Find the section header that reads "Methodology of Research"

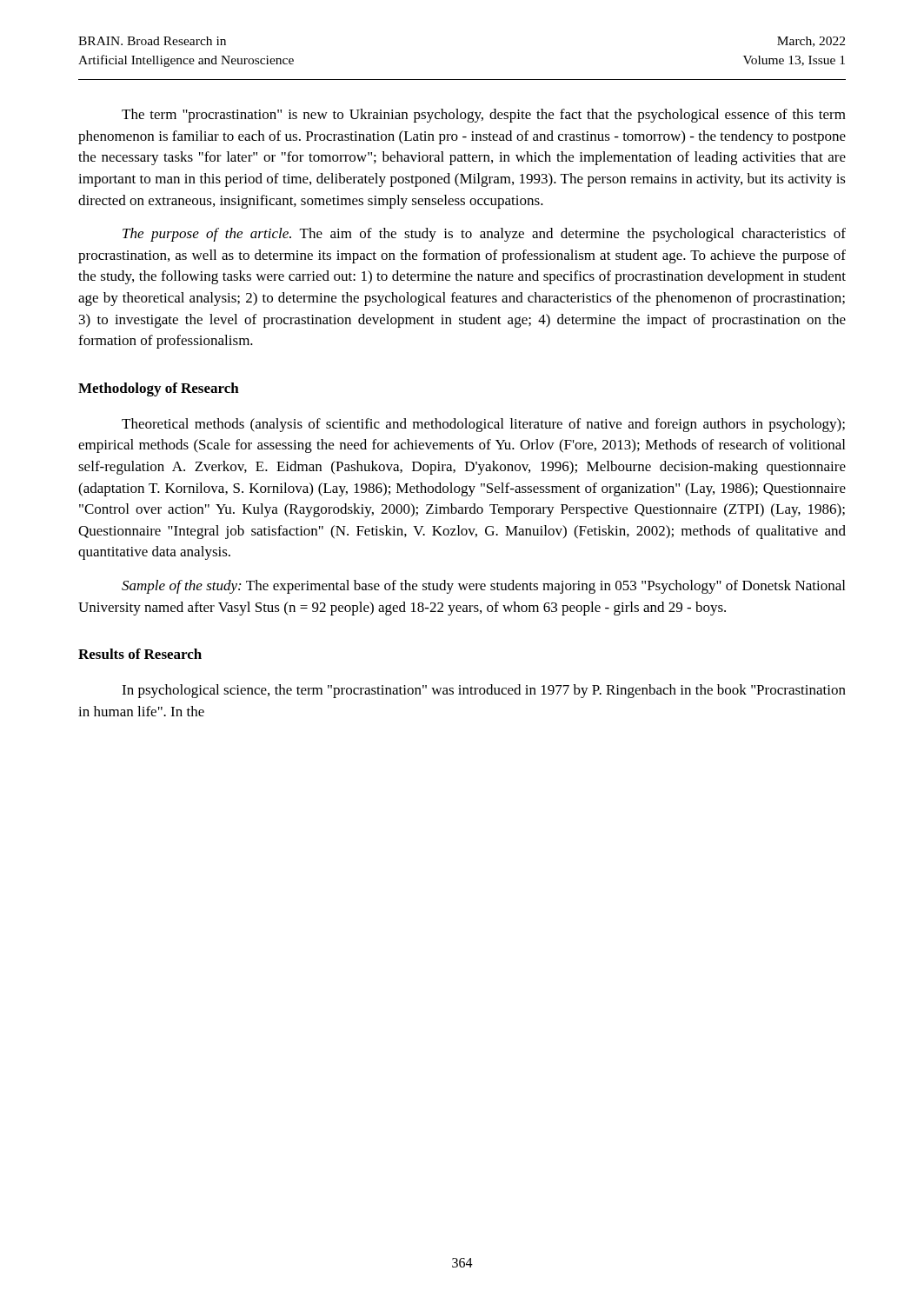[x=159, y=388]
